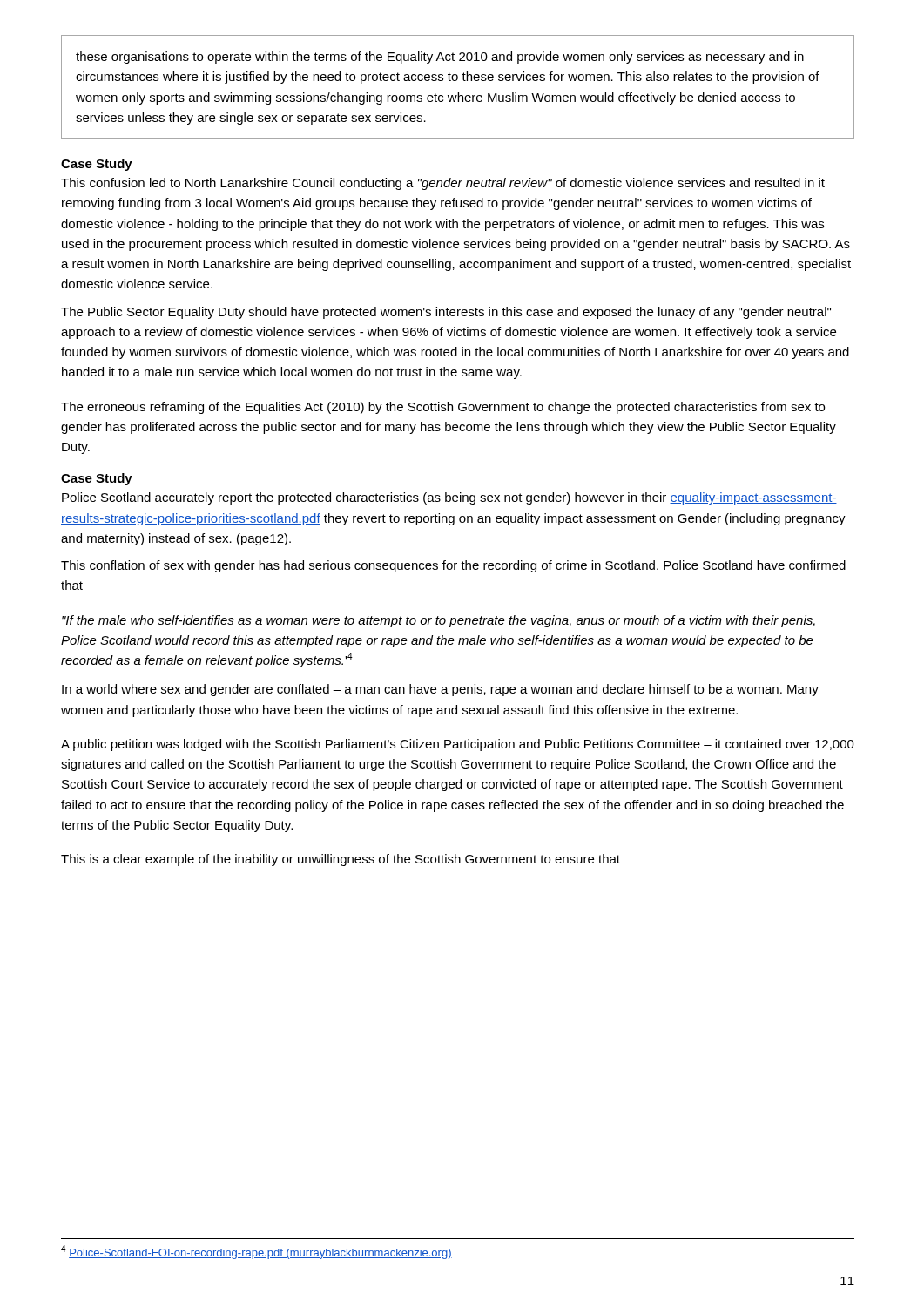Find the footnote with the text "4 Police-Scotland-FOI-on-recording-rape.pdf (murrayblackburnmackenzie.org)"
924x1307 pixels.
point(256,1252)
